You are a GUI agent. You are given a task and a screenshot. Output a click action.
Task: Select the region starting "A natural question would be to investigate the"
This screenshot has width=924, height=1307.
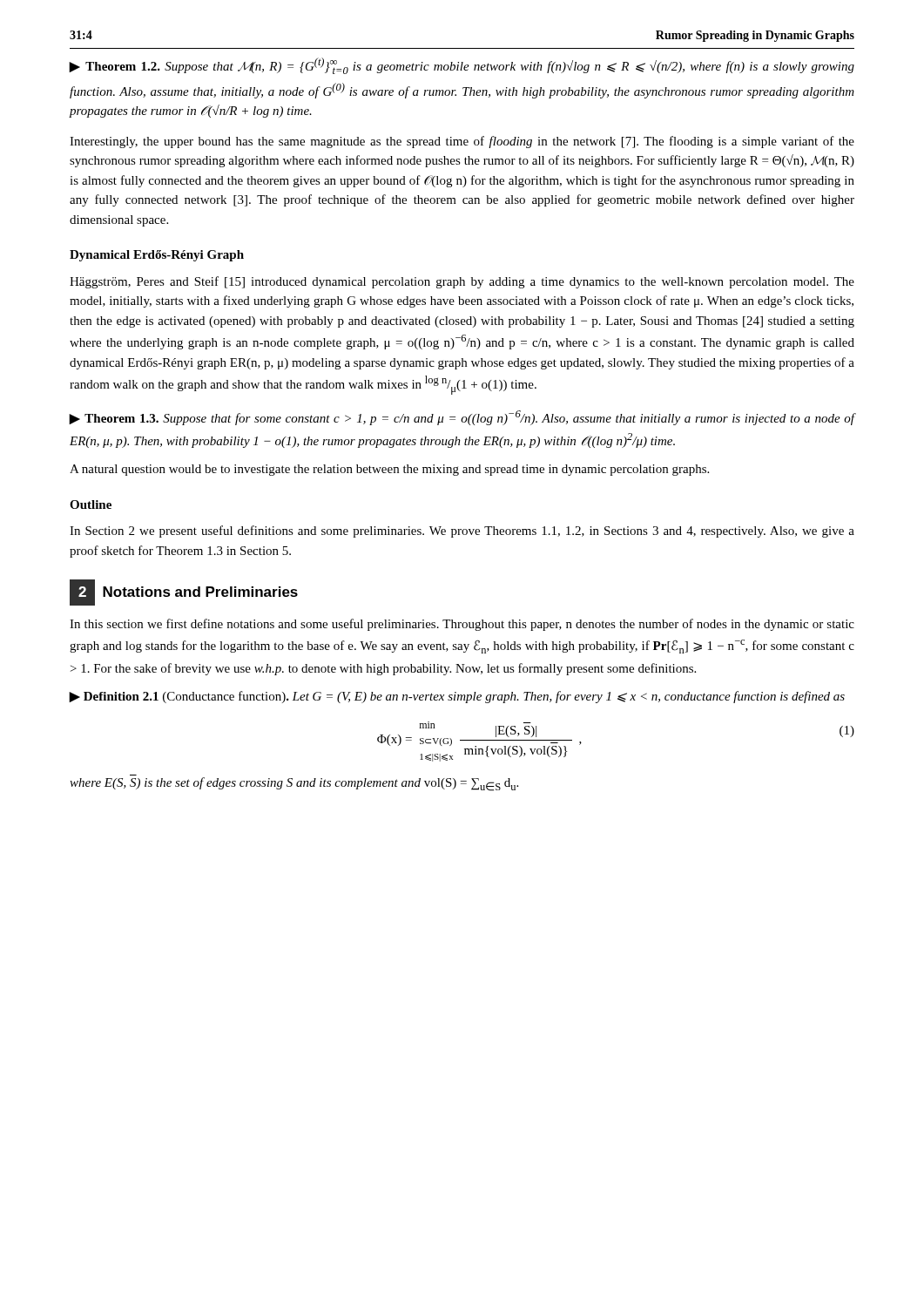click(462, 469)
